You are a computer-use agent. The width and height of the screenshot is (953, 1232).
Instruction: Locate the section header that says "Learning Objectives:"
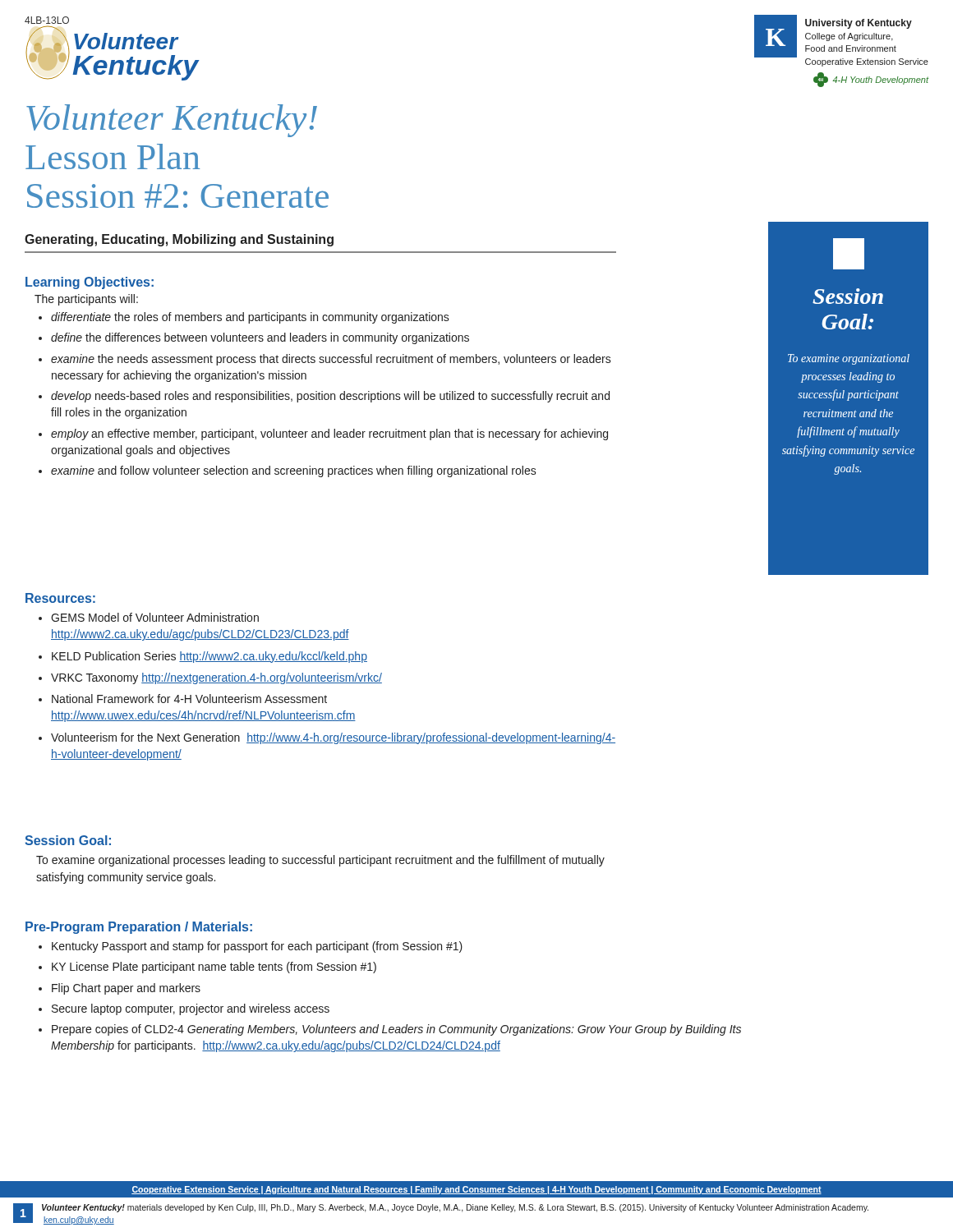click(90, 282)
